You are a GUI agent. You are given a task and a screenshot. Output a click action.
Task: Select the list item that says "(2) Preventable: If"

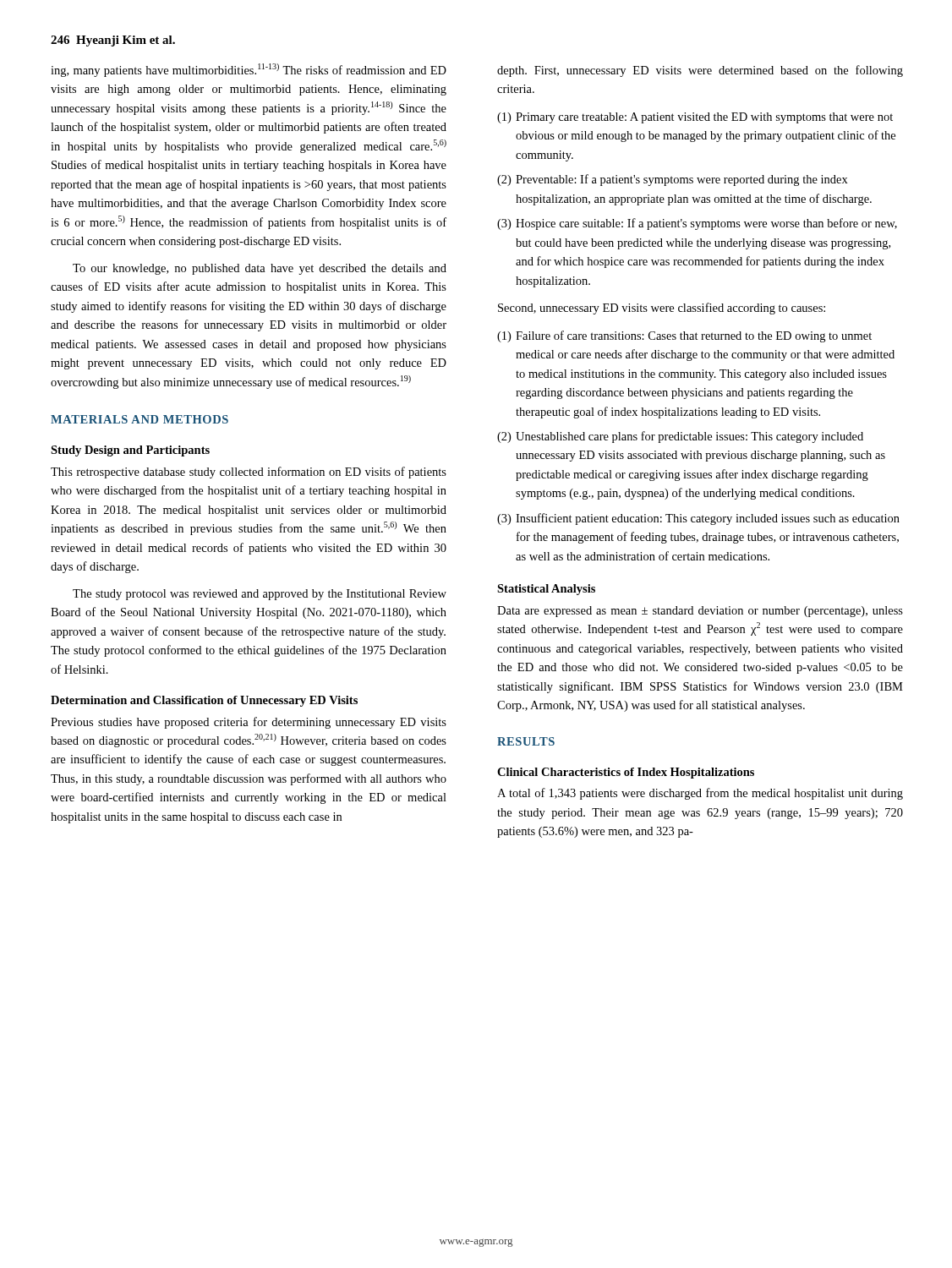(x=700, y=189)
